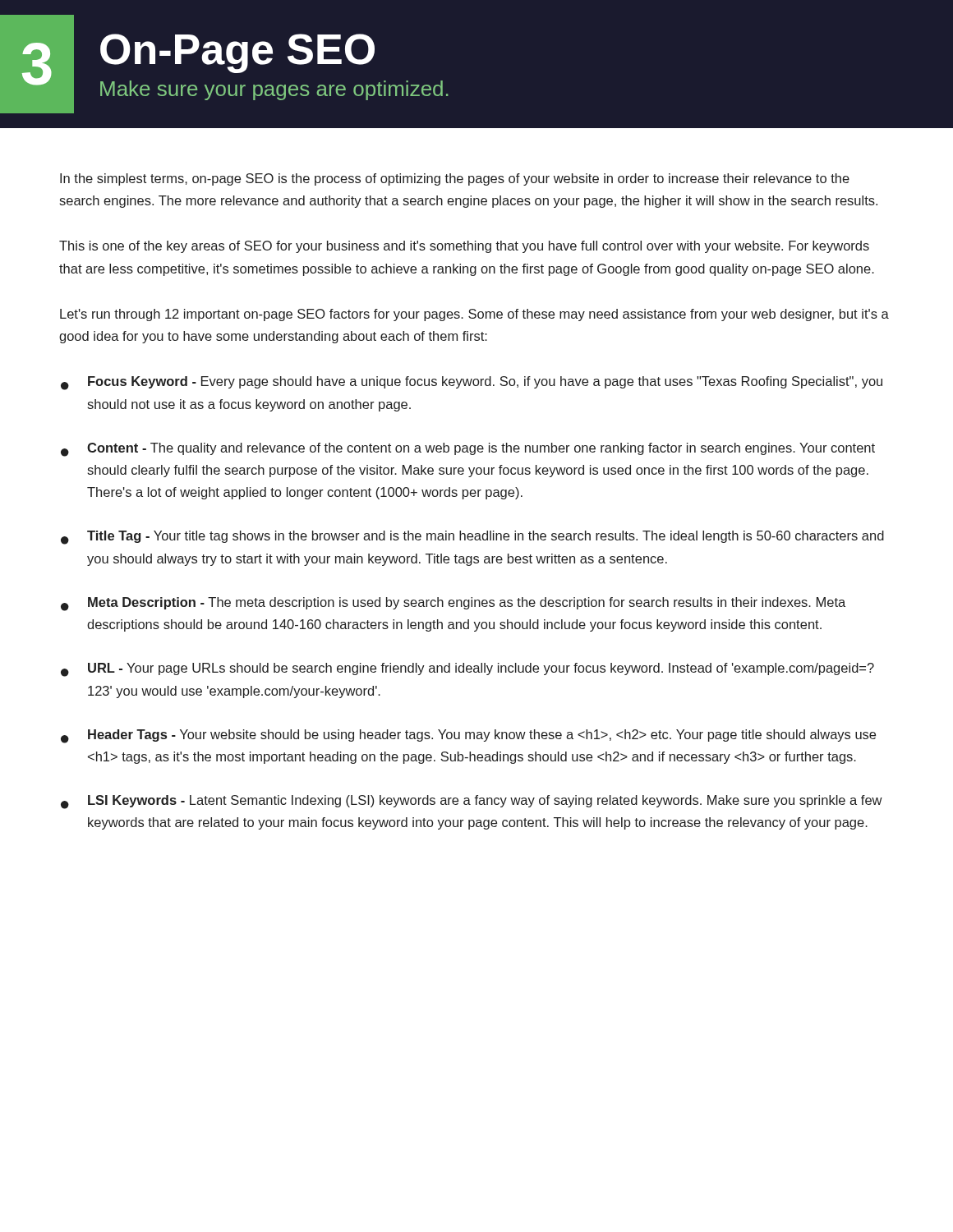The width and height of the screenshot is (953, 1232).
Task: Select the list item with the text "● Meta Description -"
Action: 476,614
